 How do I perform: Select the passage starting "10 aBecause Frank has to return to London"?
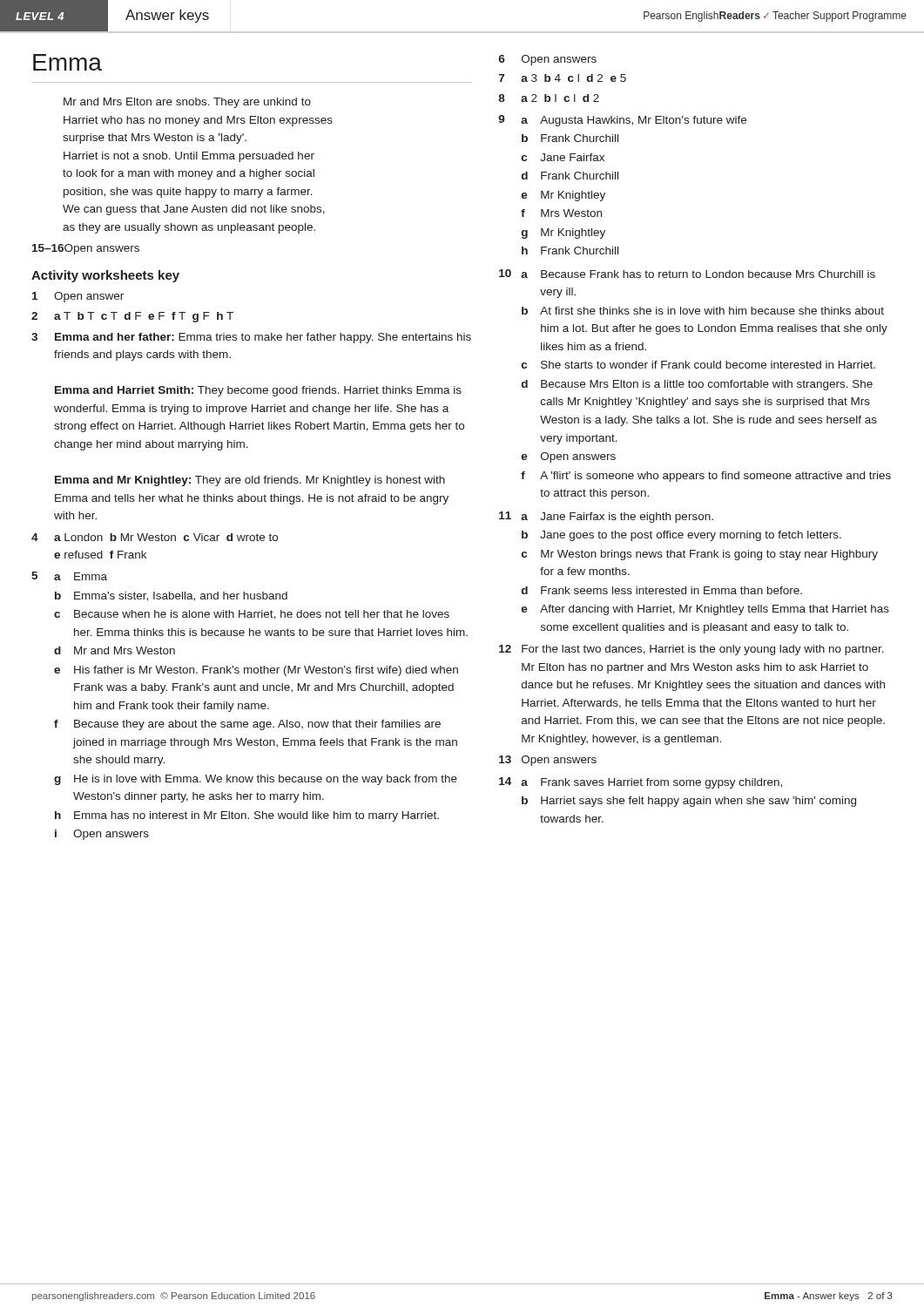click(696, 384)
